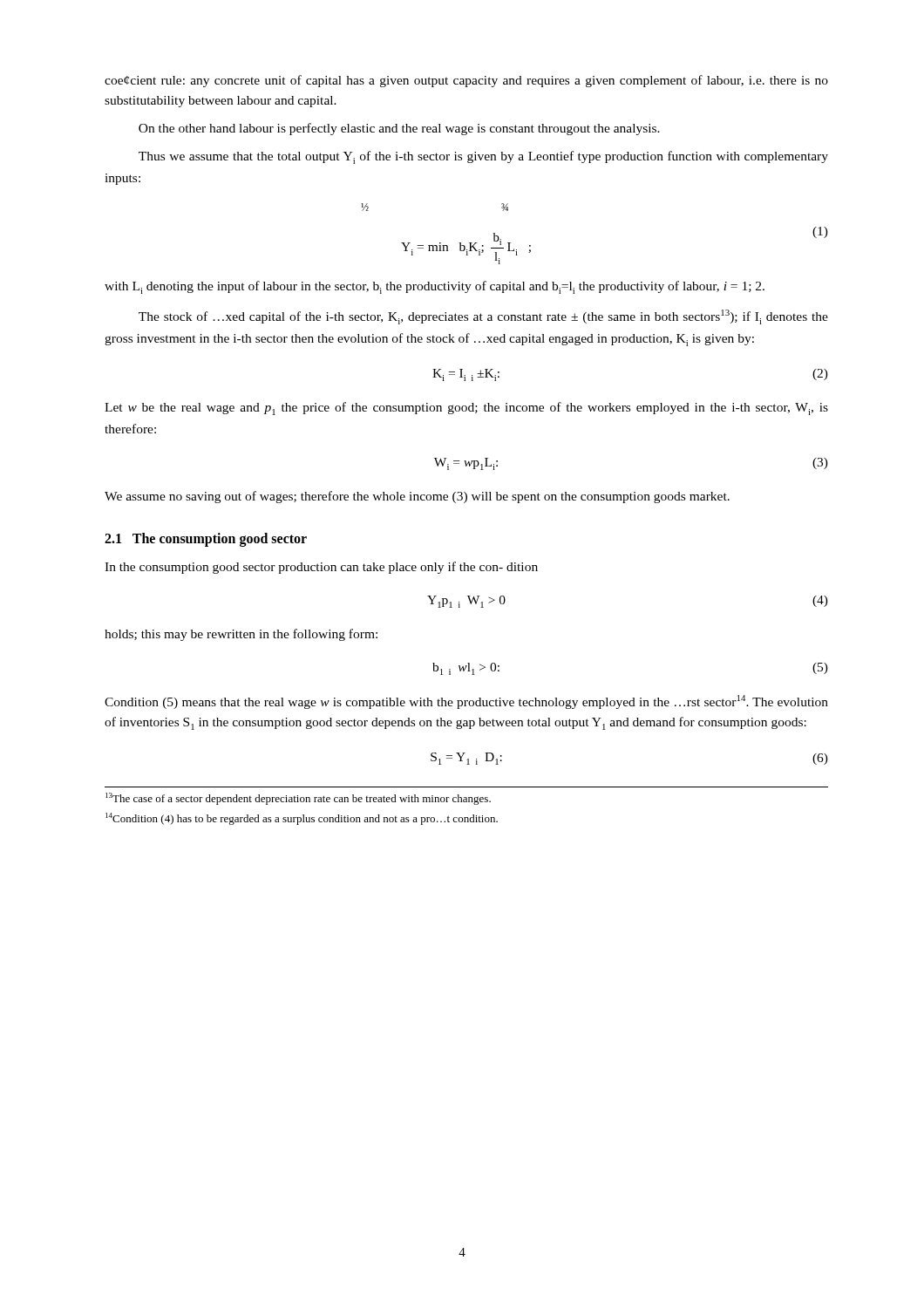Find the block on this page that starts "Let w be the real"

point(466,418)
